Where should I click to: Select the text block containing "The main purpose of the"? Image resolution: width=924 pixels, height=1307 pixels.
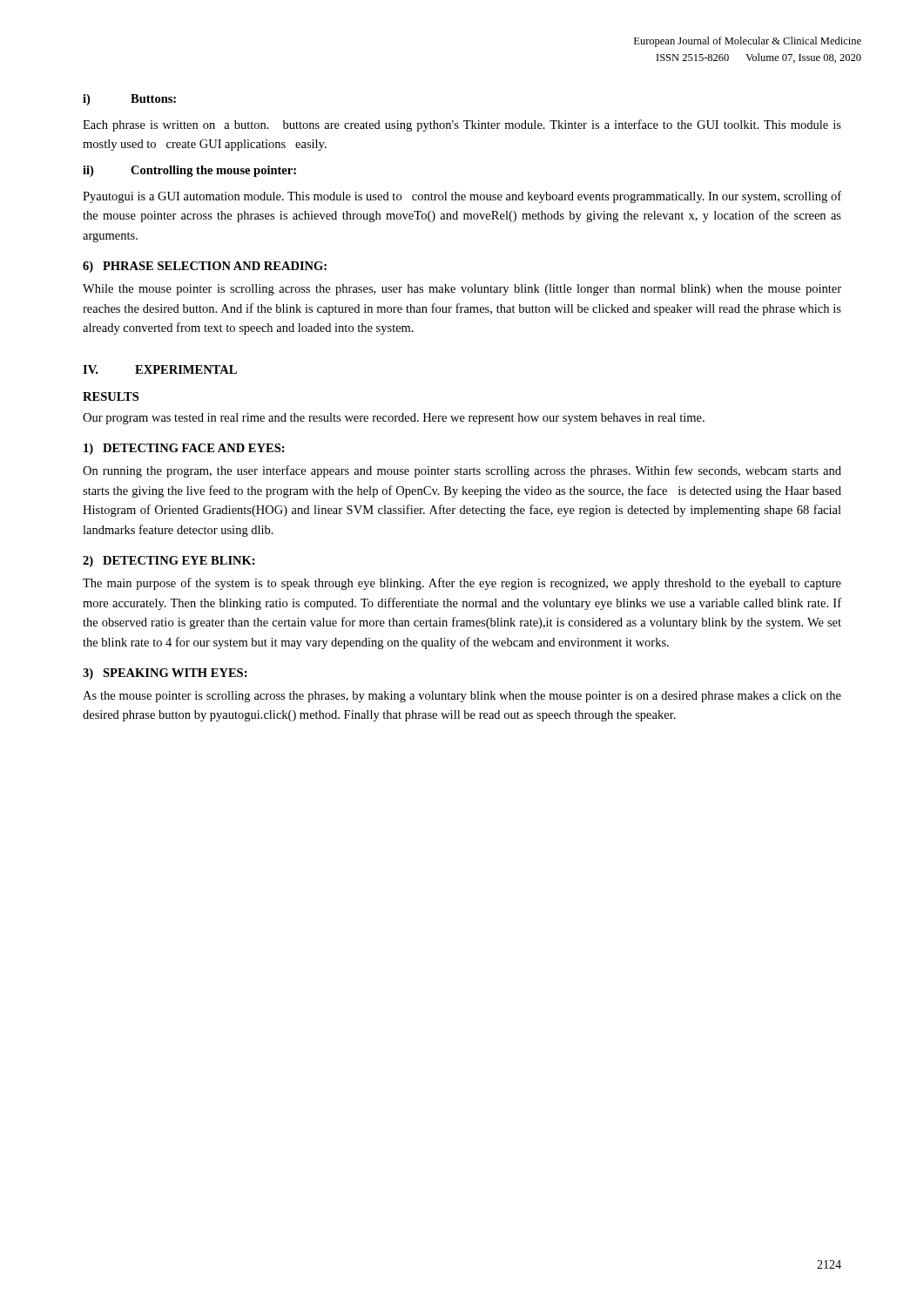[462, 613]
